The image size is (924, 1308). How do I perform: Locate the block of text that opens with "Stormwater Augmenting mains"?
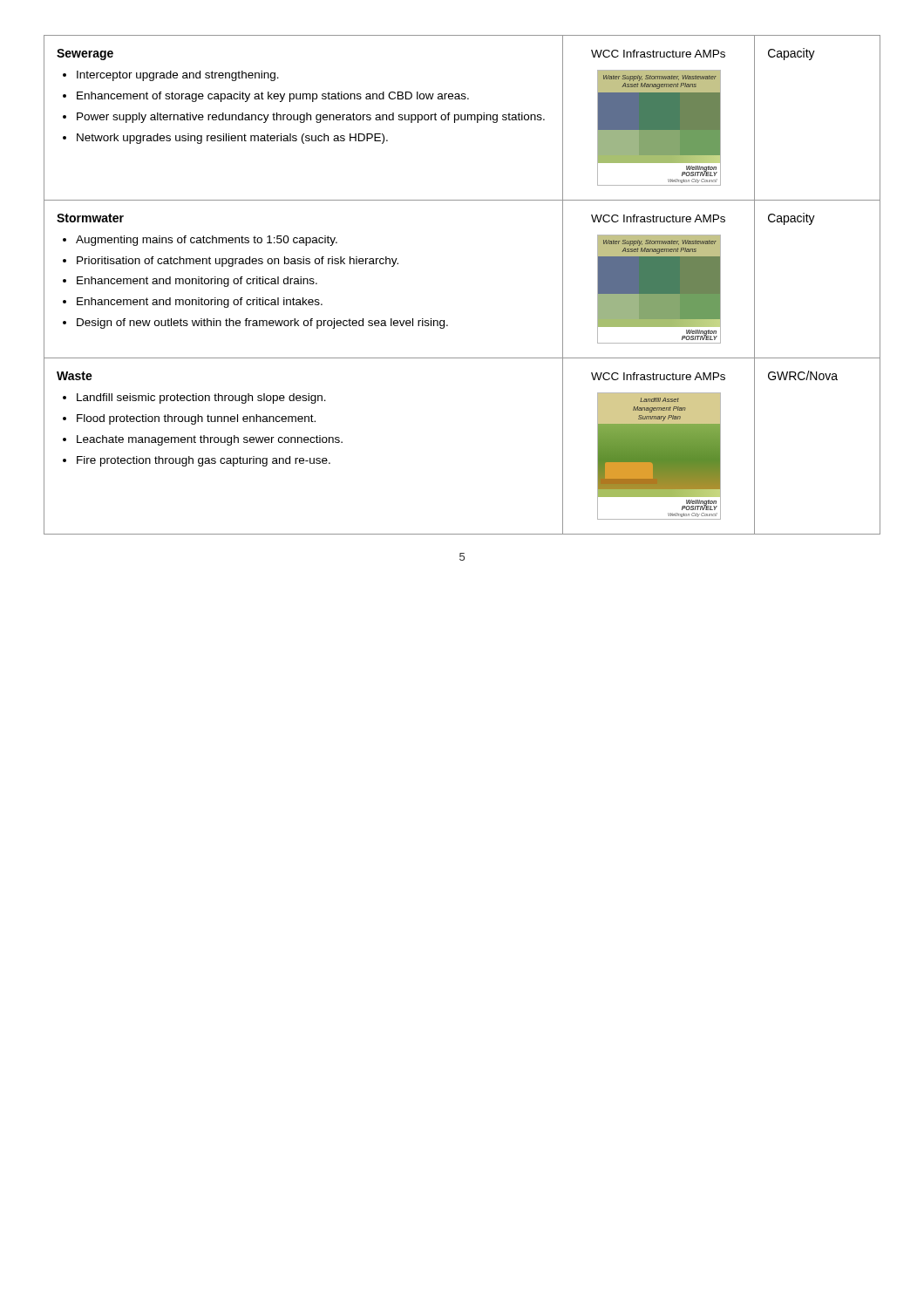(303, 271)
